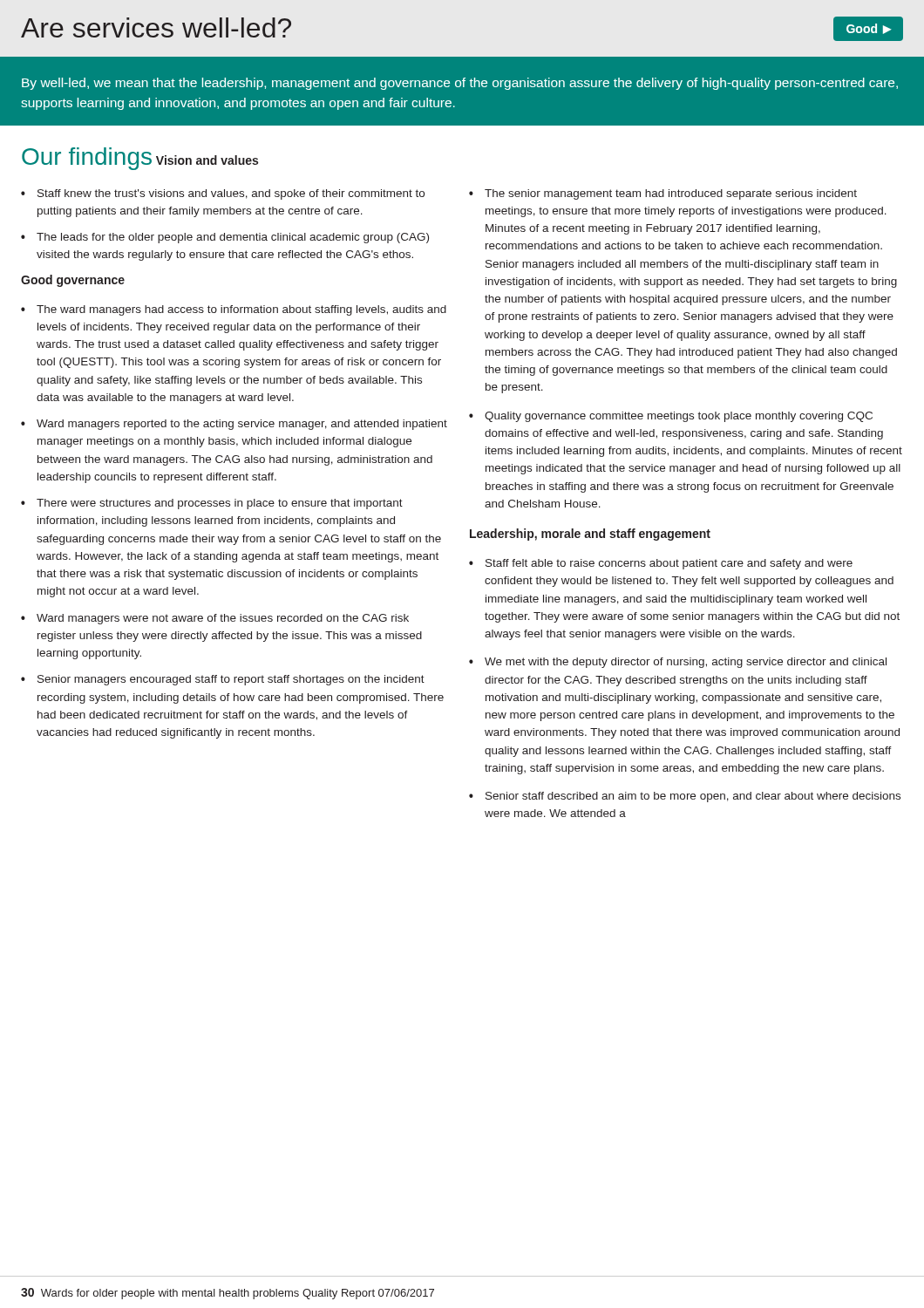Screen dimensions: 1308x924
Task: Select the list item that says "• The senior management team"
Action: 683,289
